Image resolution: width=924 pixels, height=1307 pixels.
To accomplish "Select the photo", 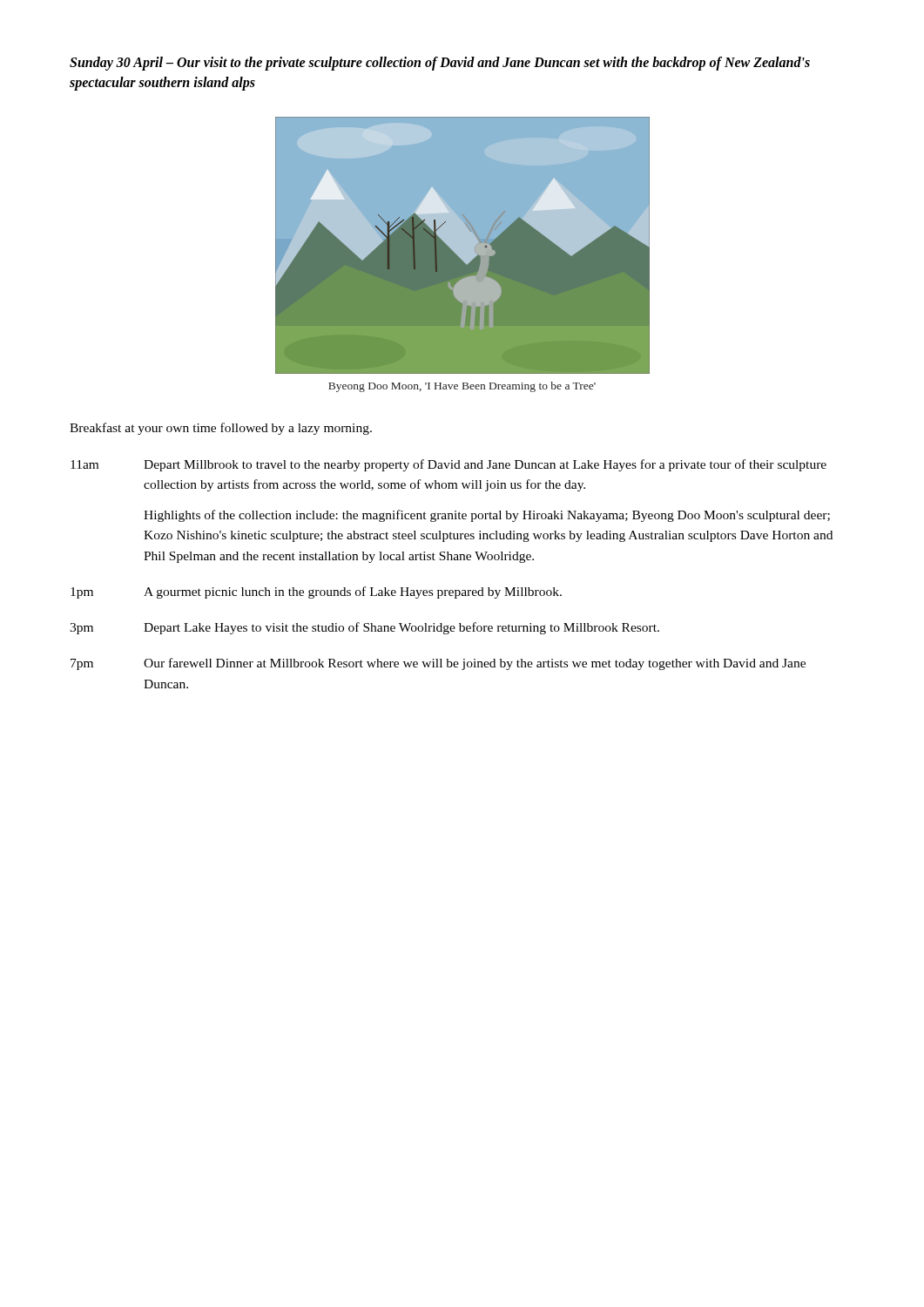I will 462,246.
